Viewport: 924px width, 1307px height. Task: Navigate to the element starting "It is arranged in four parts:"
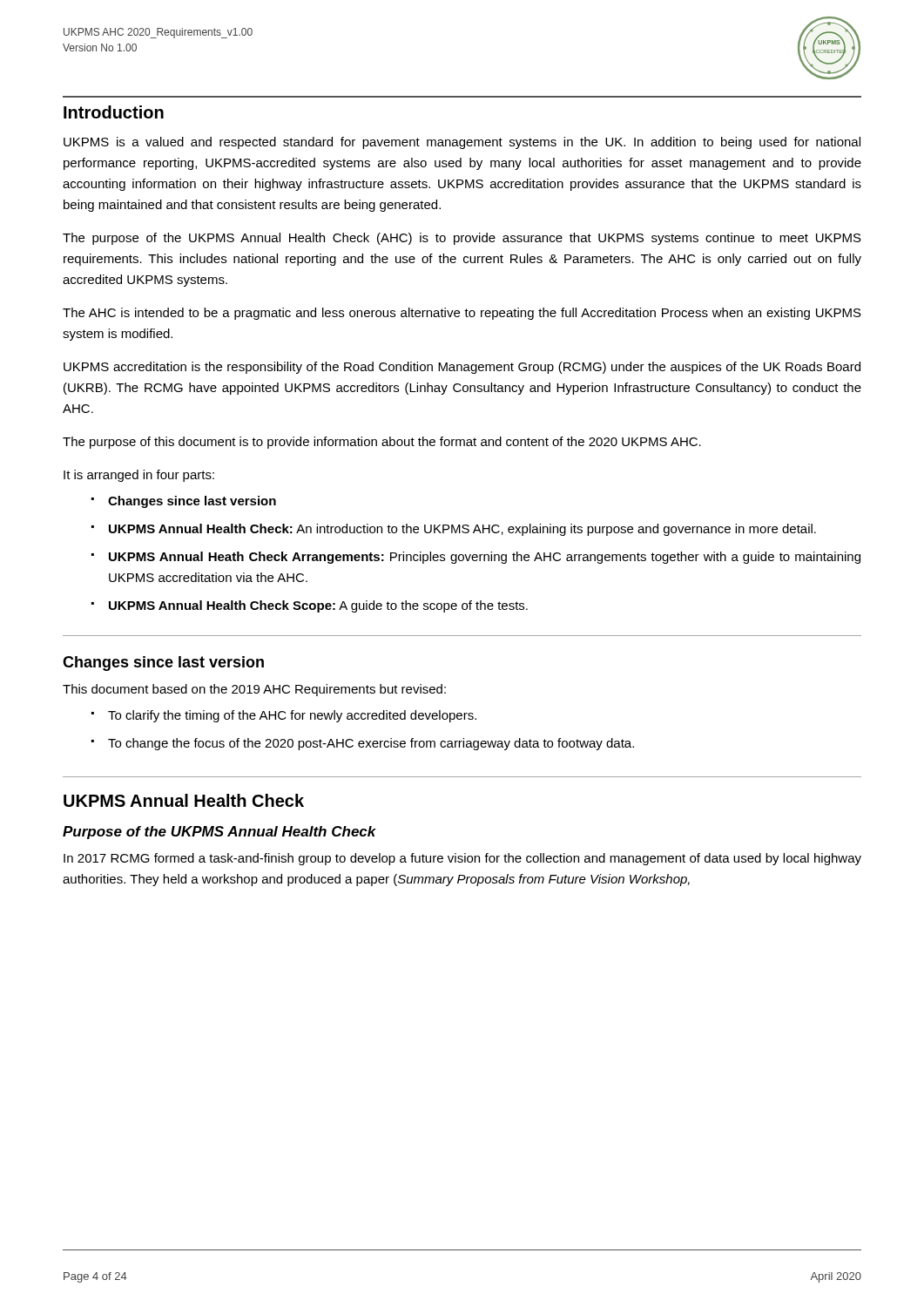(139, 476)
